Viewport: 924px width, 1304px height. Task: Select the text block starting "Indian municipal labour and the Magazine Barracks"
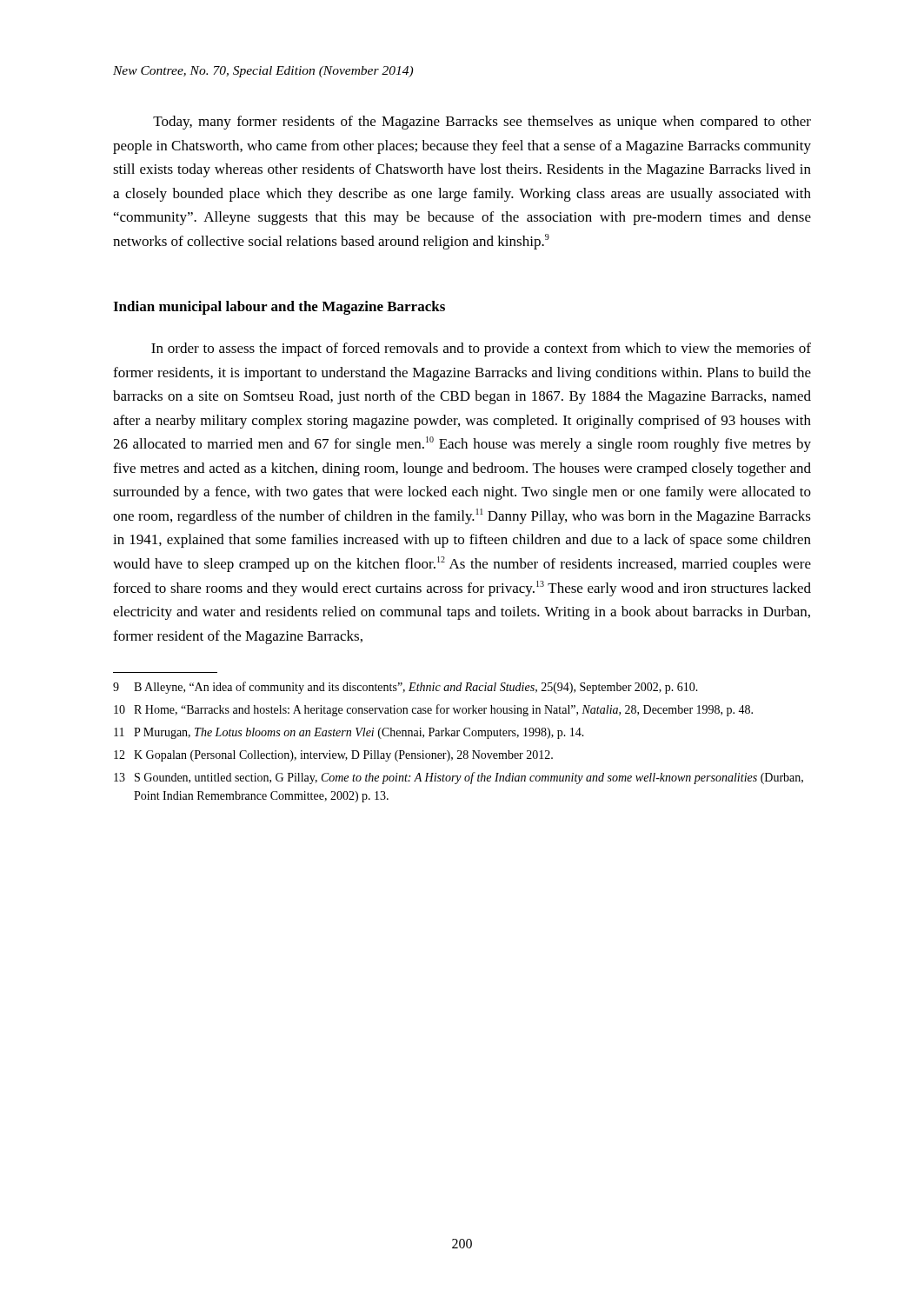click(x=279, y=307)
